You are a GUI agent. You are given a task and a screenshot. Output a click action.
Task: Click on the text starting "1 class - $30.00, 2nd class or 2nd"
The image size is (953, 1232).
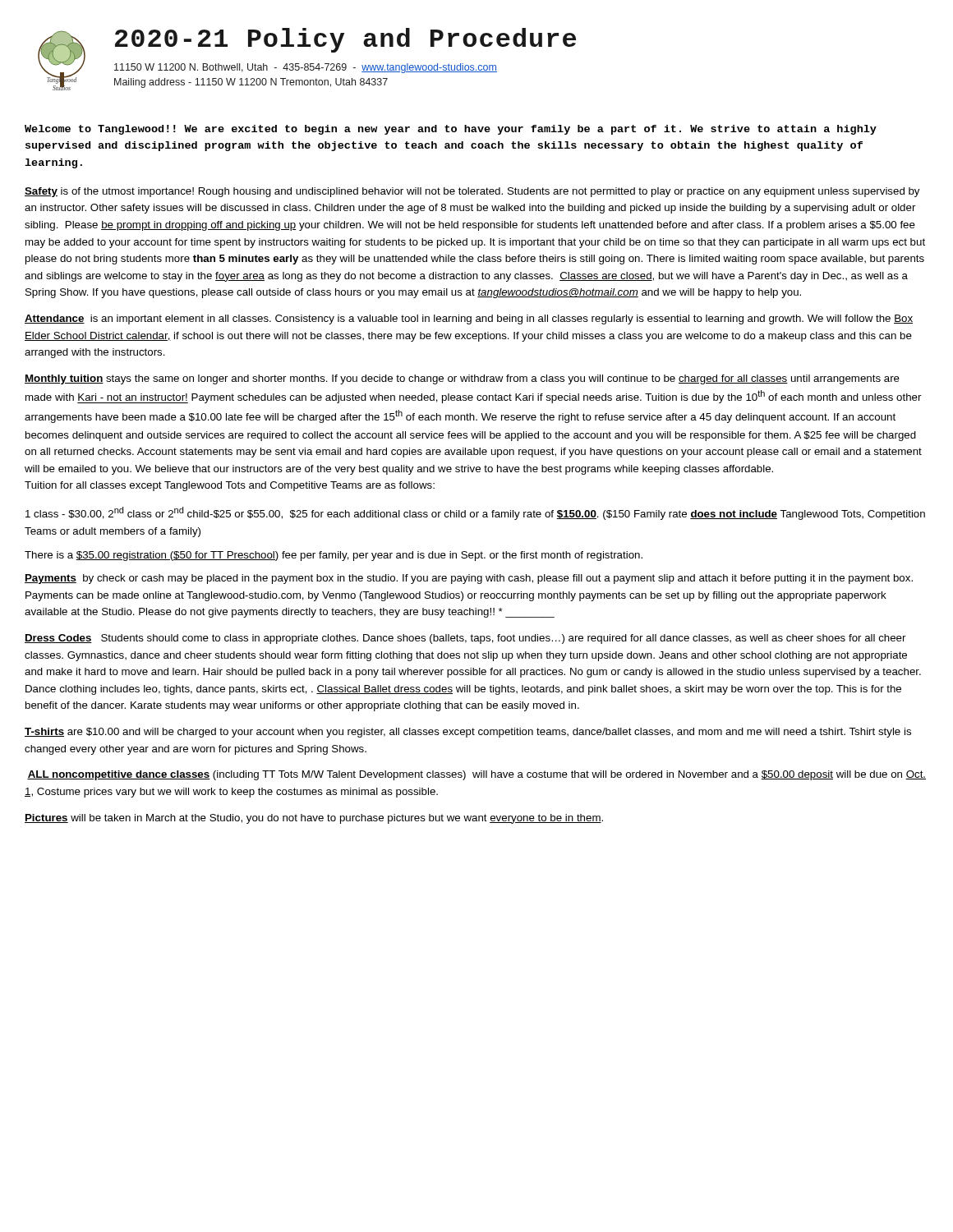(475, 521)
